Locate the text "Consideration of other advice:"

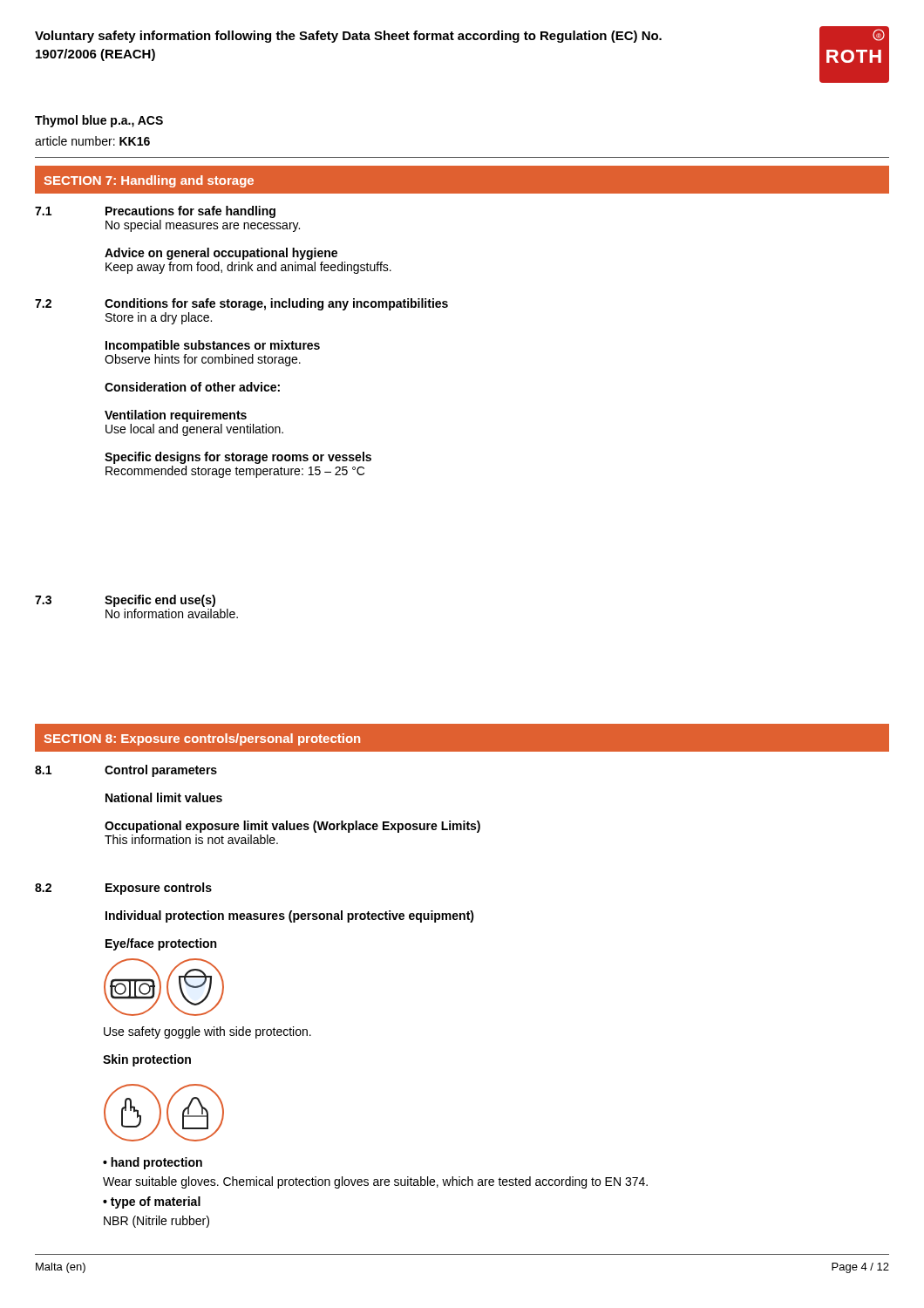193,387
